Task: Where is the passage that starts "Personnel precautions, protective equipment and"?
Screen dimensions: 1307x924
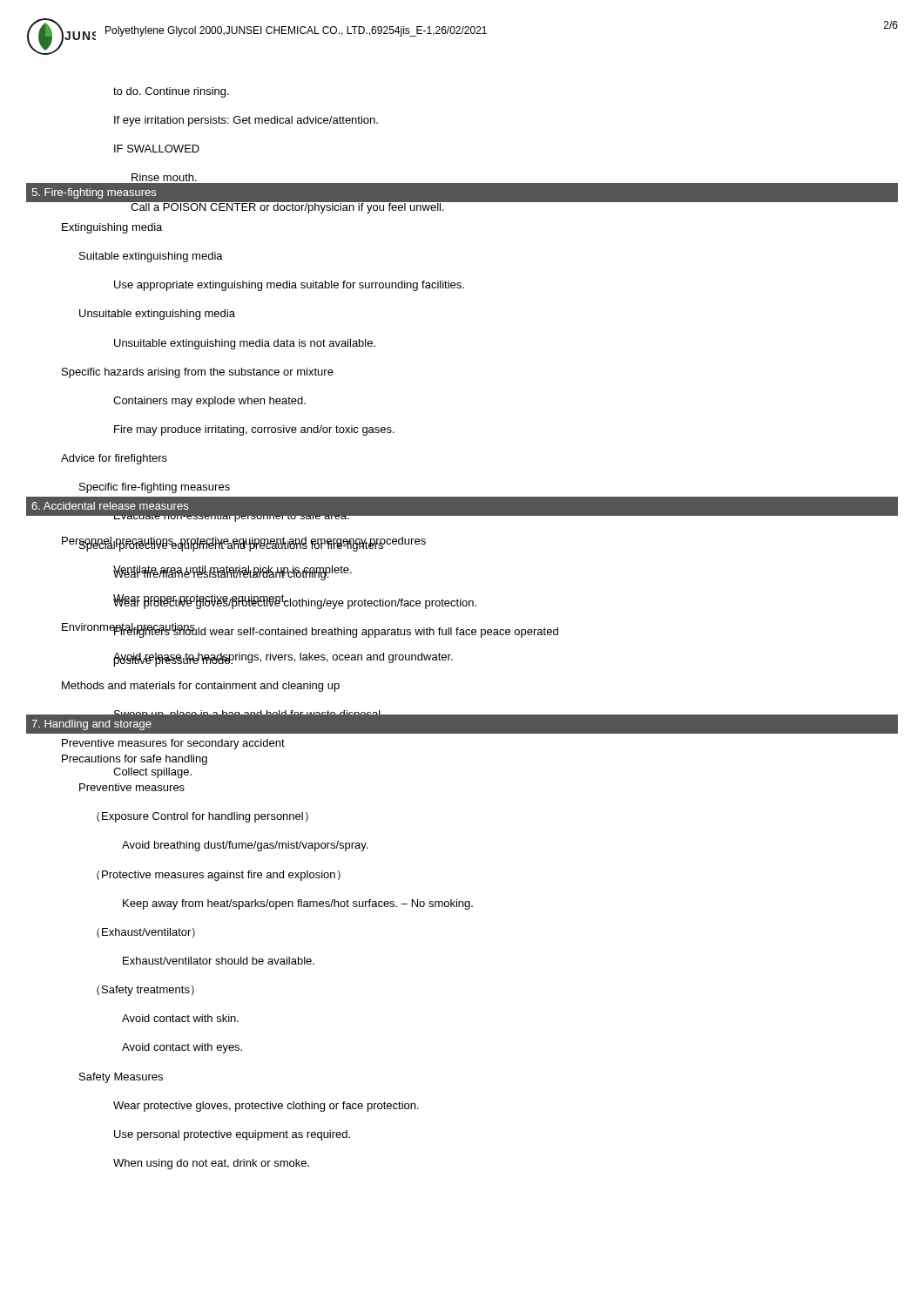Action: click(x=244, y=544)
